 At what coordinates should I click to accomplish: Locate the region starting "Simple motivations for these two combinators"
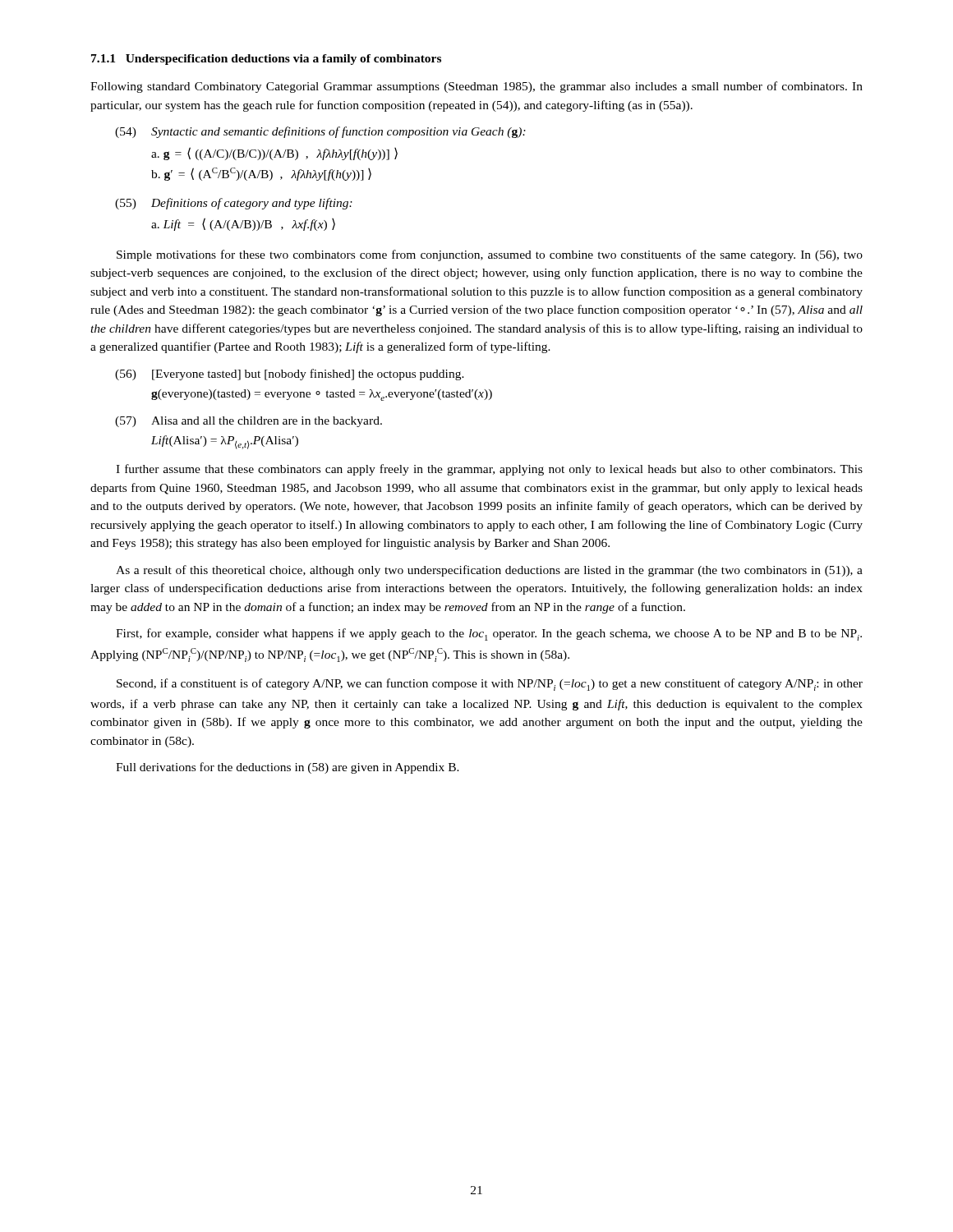(x=476, y=300)
